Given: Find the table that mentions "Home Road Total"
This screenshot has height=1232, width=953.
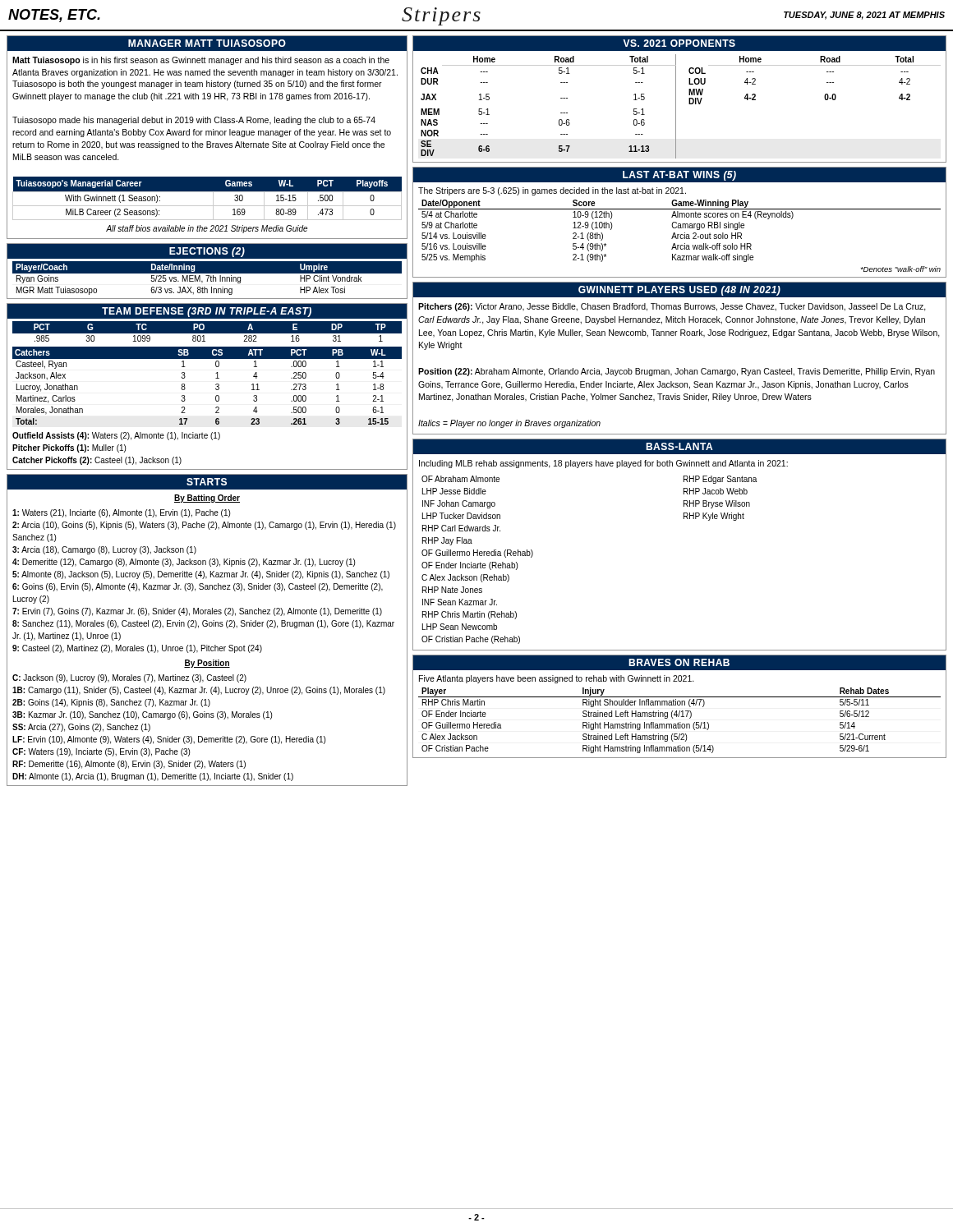Looking at the screenshot, I should coord(679,106).
